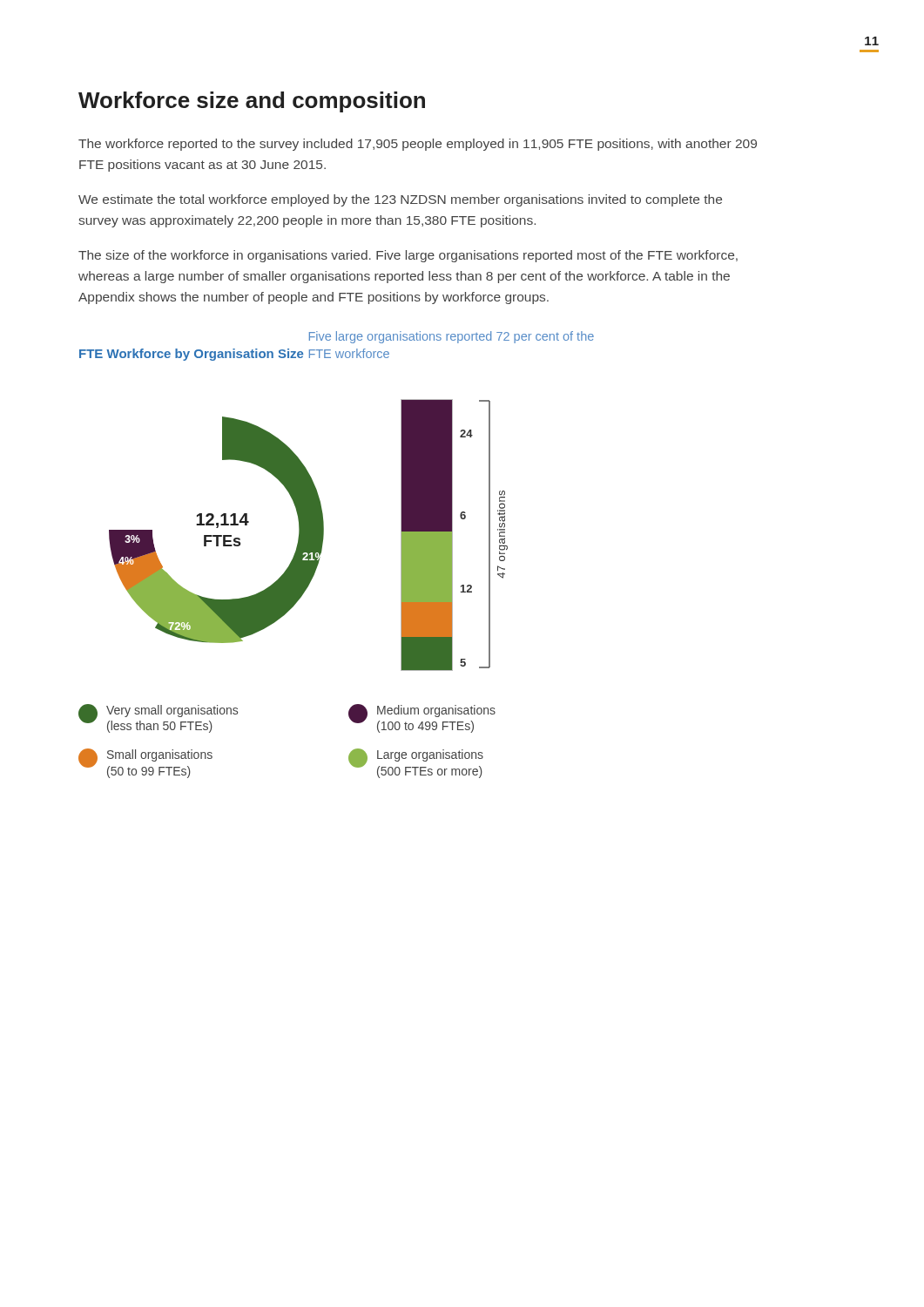Click the passage that begins "Medium organisations(100 to 499"
The height and width of the screenshot is (1307, 924).
(422, 718)
